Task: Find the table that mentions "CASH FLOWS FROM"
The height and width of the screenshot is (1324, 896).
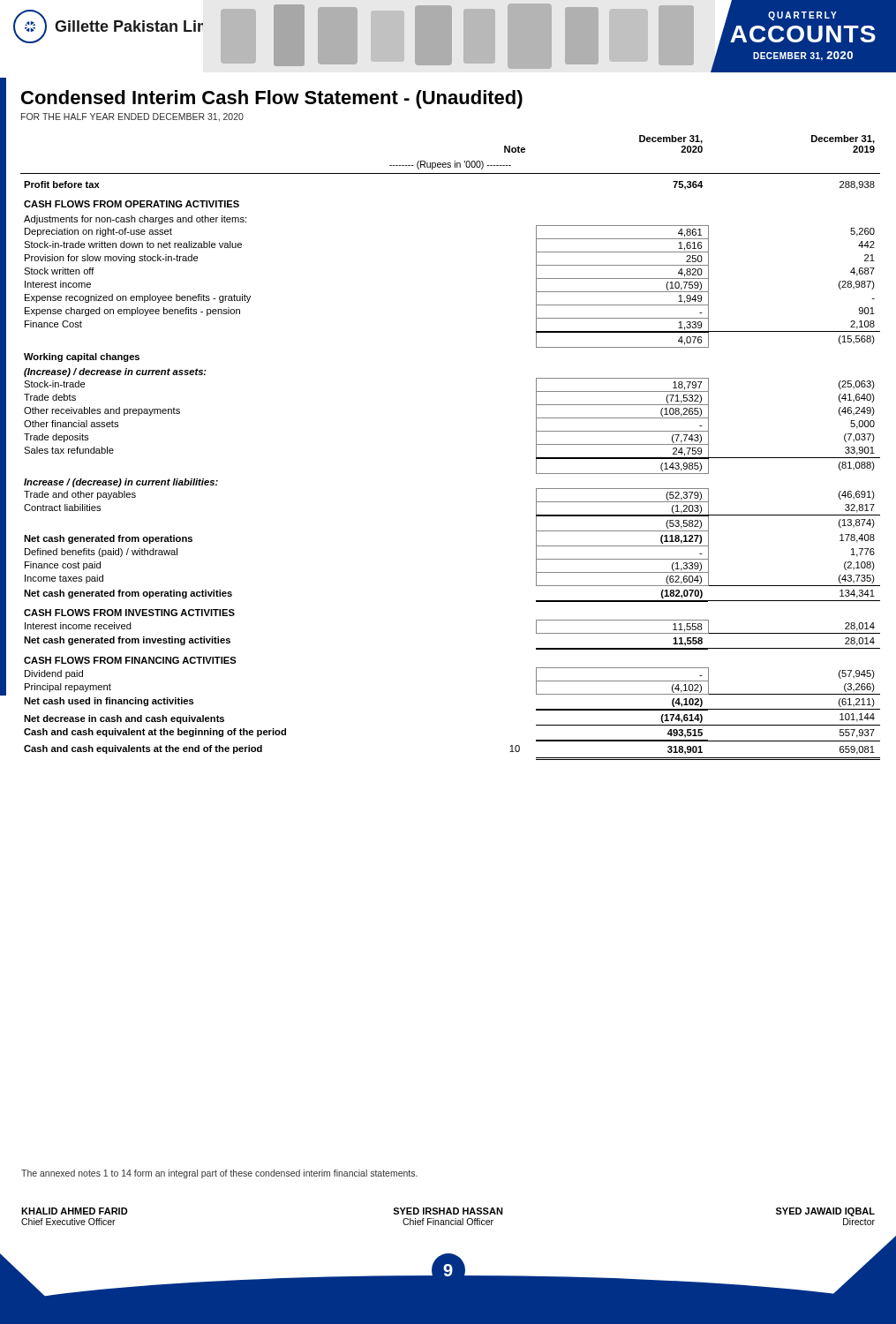Action: click(450, 445)
